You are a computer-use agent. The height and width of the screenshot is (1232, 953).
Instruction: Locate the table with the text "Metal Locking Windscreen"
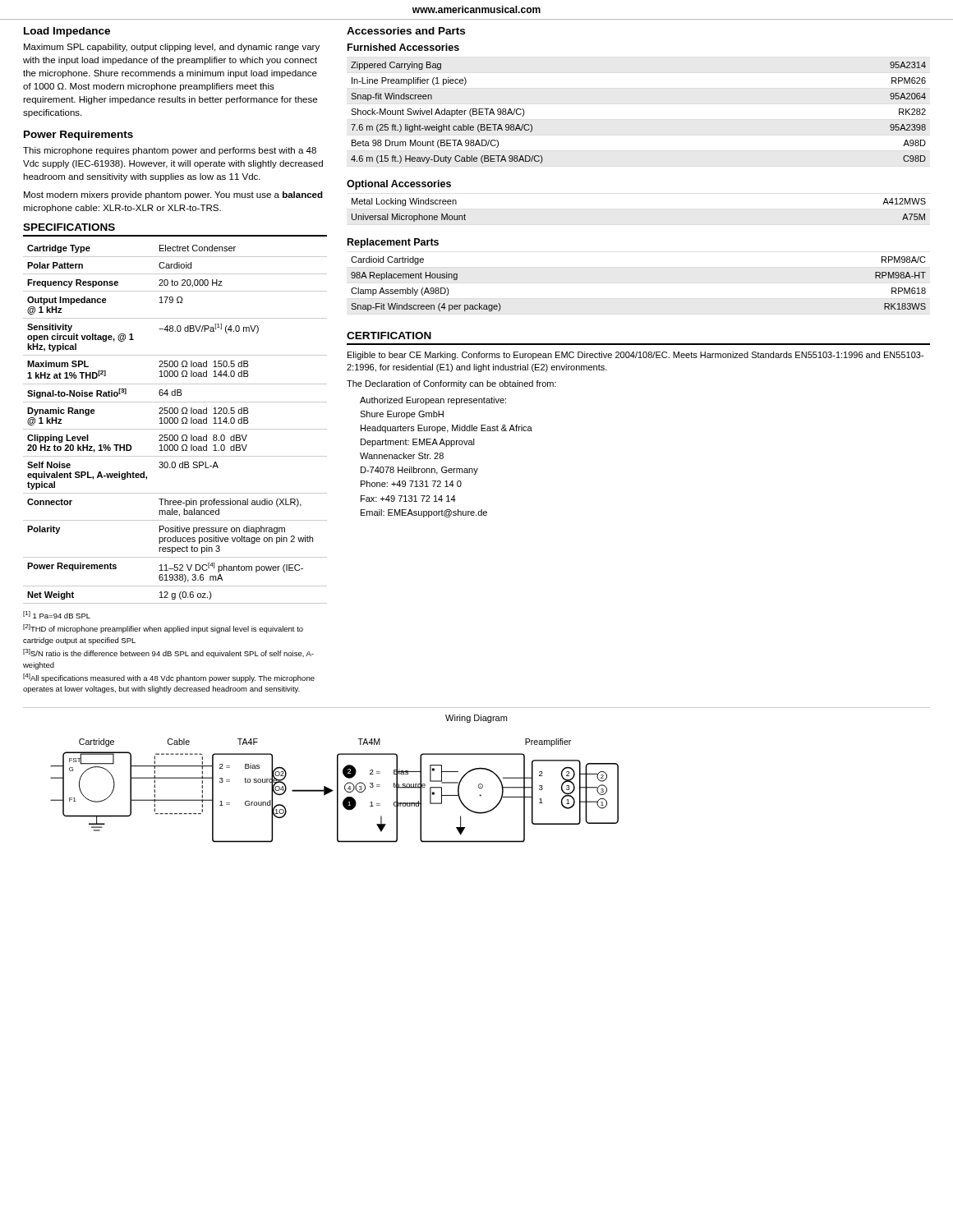[x=638, y=209]
